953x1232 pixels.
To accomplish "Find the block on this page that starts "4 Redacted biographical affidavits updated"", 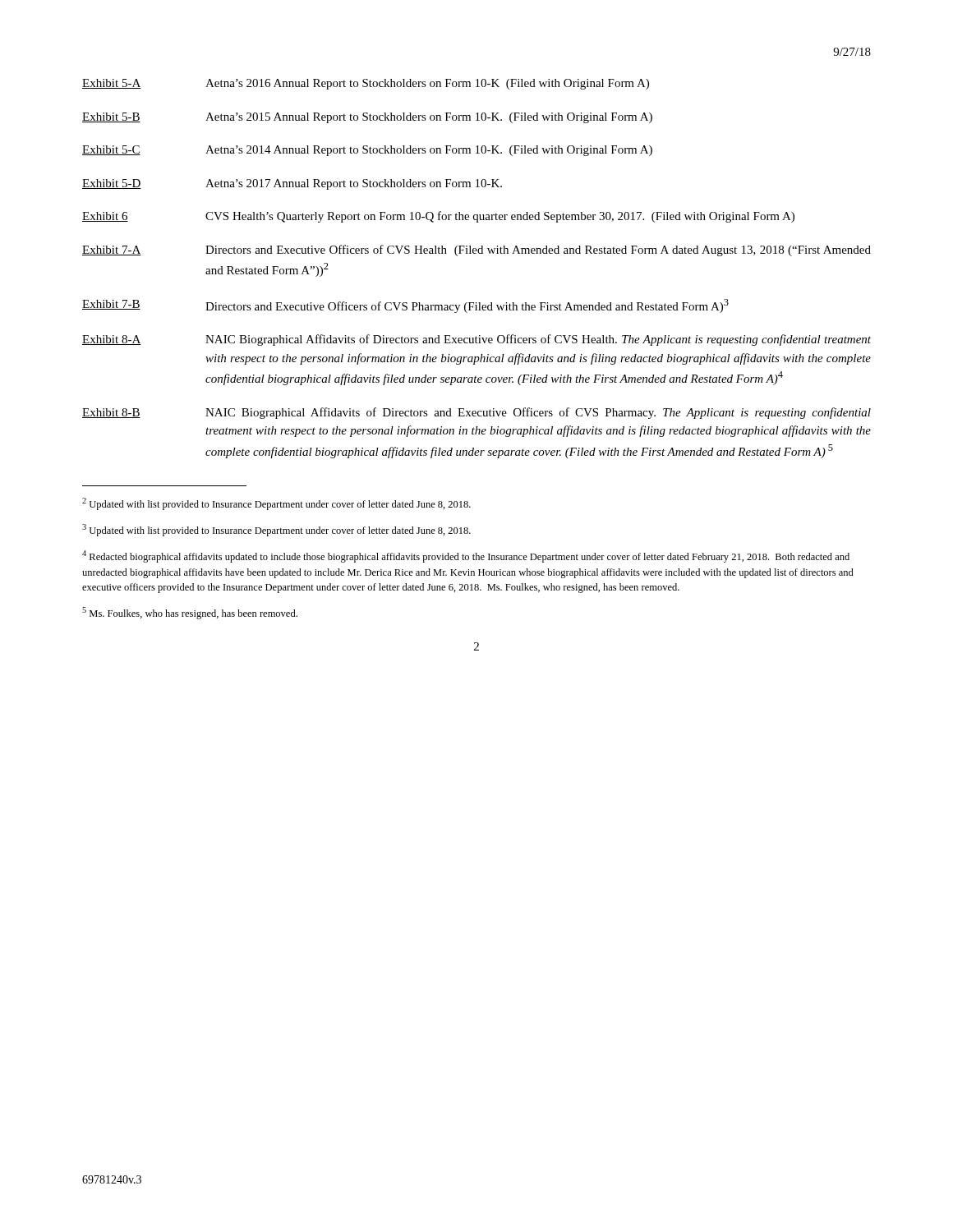I will pyautogui.click(x=468, y=571).
